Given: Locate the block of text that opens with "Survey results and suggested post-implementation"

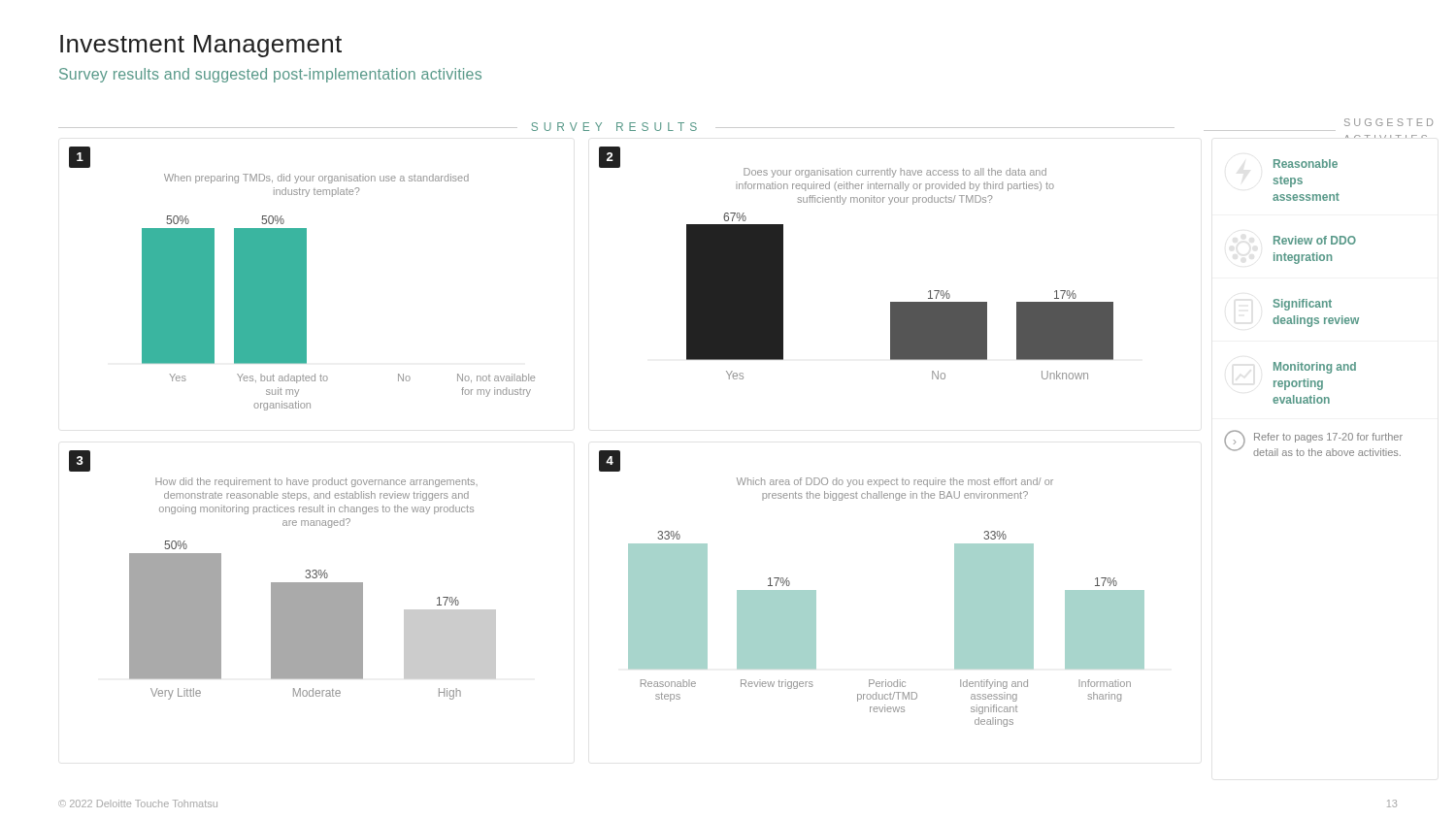Looking at the screenshot, I should pyautogui.click(x=270, y=74).
